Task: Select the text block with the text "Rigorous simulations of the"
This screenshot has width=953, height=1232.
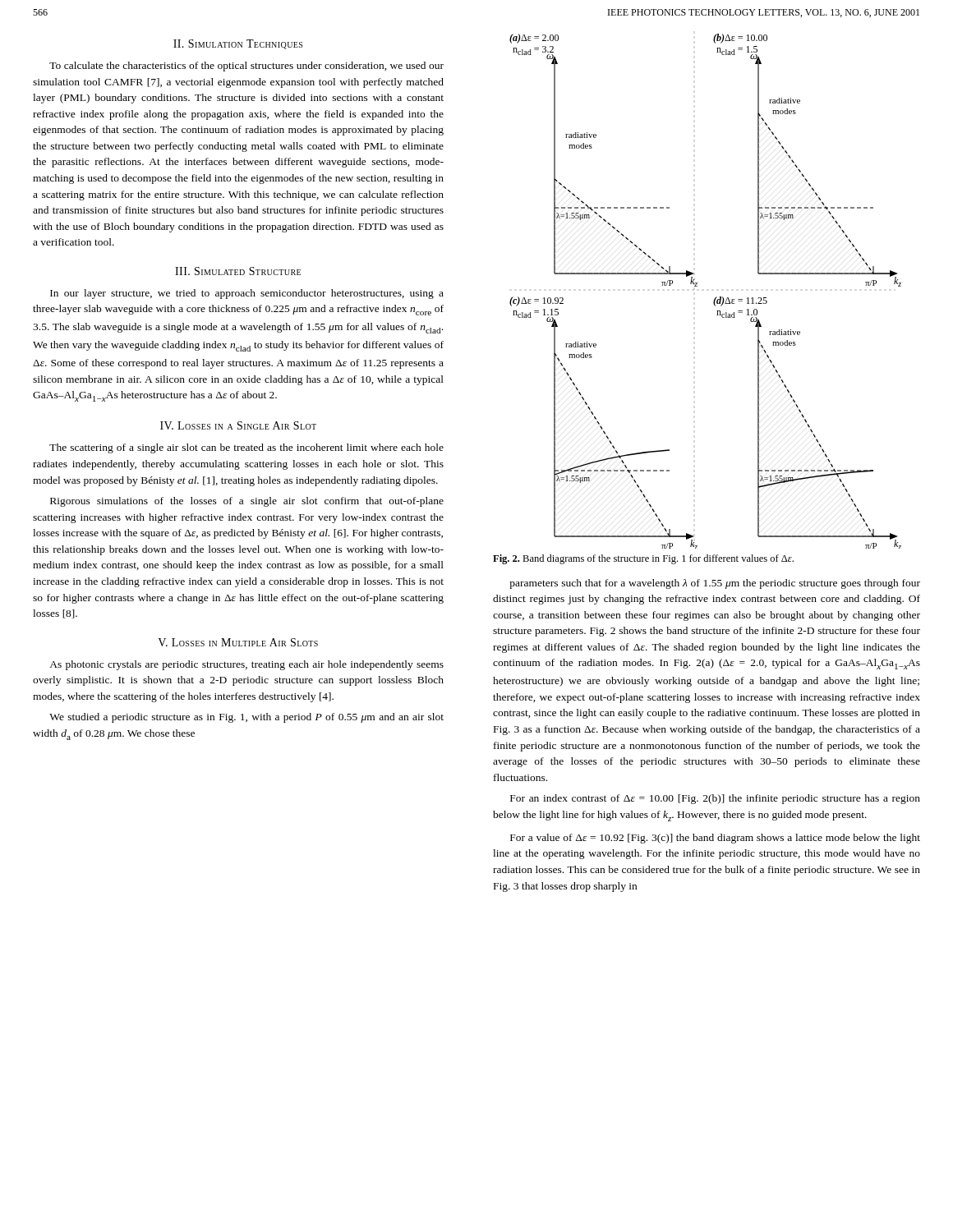Action: click(238, 557)
